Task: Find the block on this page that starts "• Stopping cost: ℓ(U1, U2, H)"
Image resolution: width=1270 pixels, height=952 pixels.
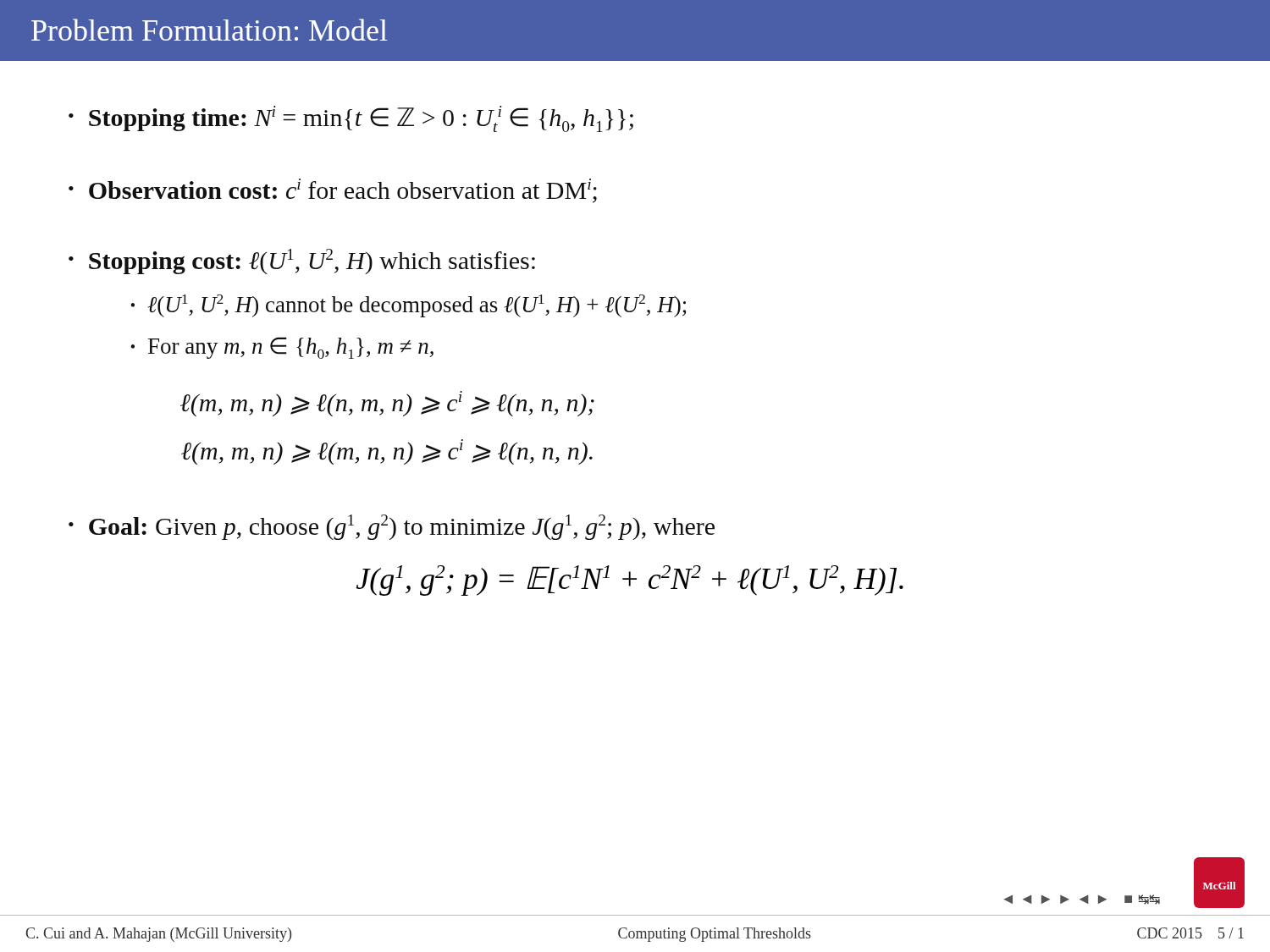Action: pyautogui.click(x=378, y=362)
